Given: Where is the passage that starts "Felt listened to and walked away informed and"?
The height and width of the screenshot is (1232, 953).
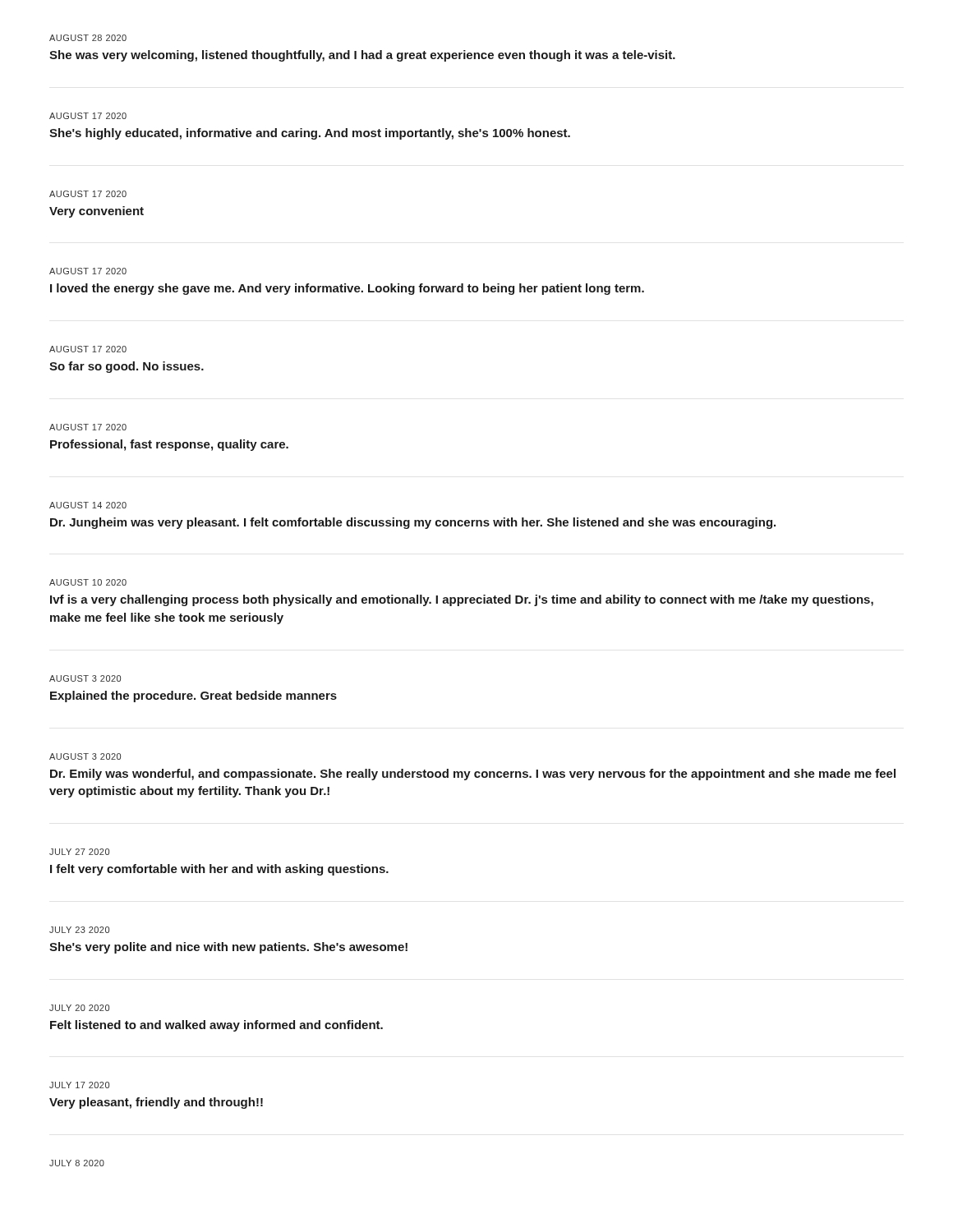Looking at the screenshot, I should coord(216,1024).
